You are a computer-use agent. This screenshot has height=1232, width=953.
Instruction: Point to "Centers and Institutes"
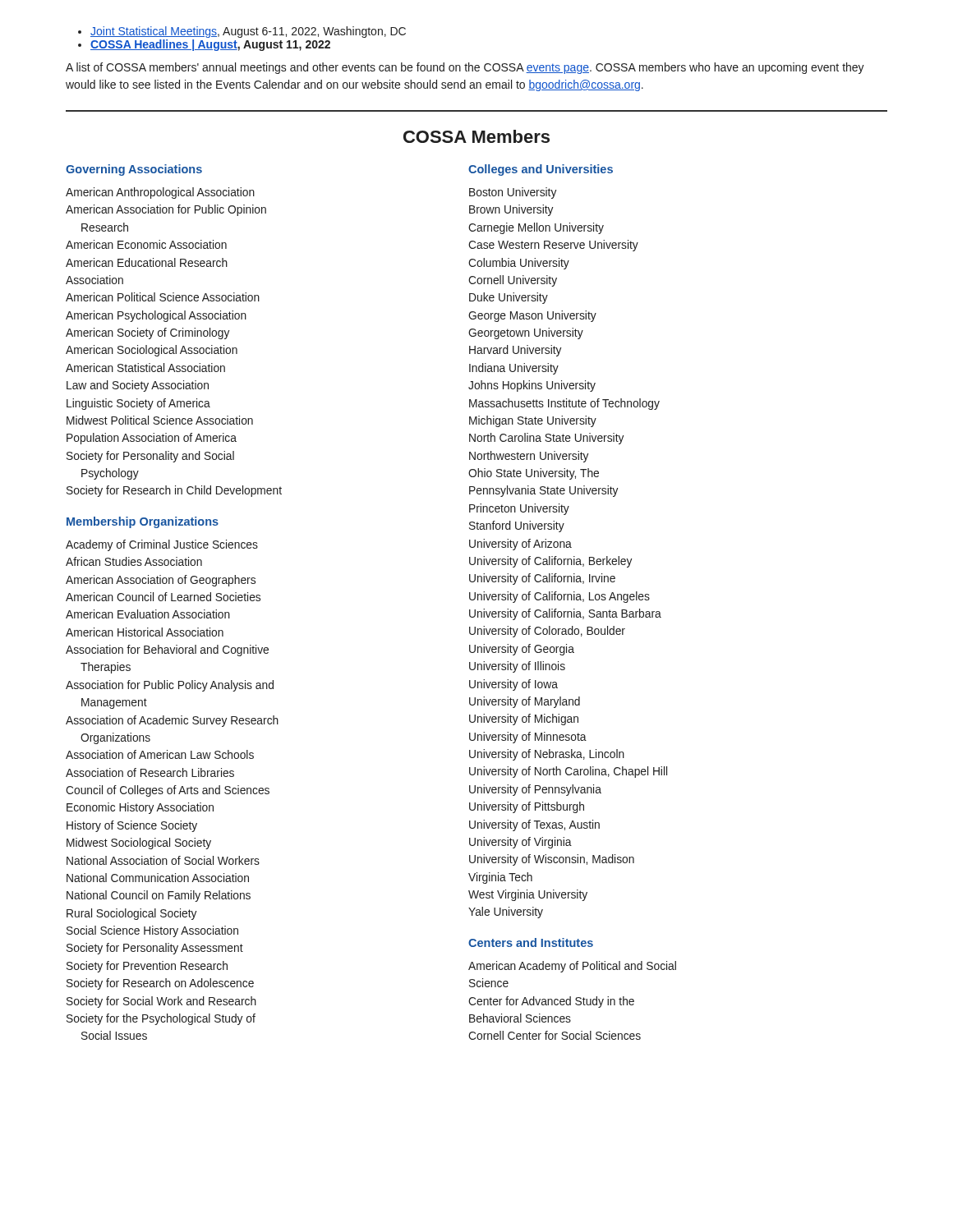click(x=531, y=943)
